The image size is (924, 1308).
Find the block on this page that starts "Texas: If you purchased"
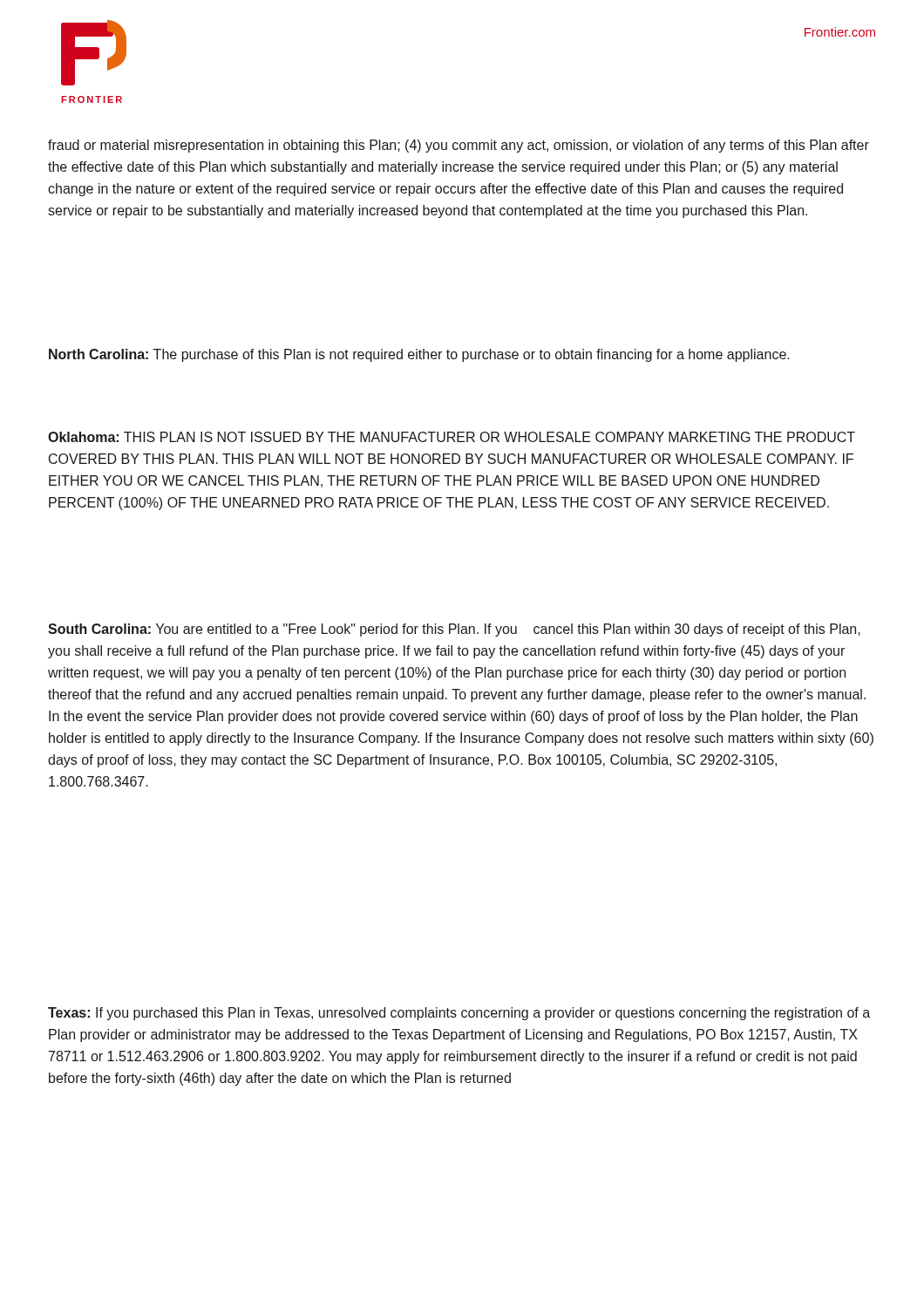click(x=459, y=1045)
